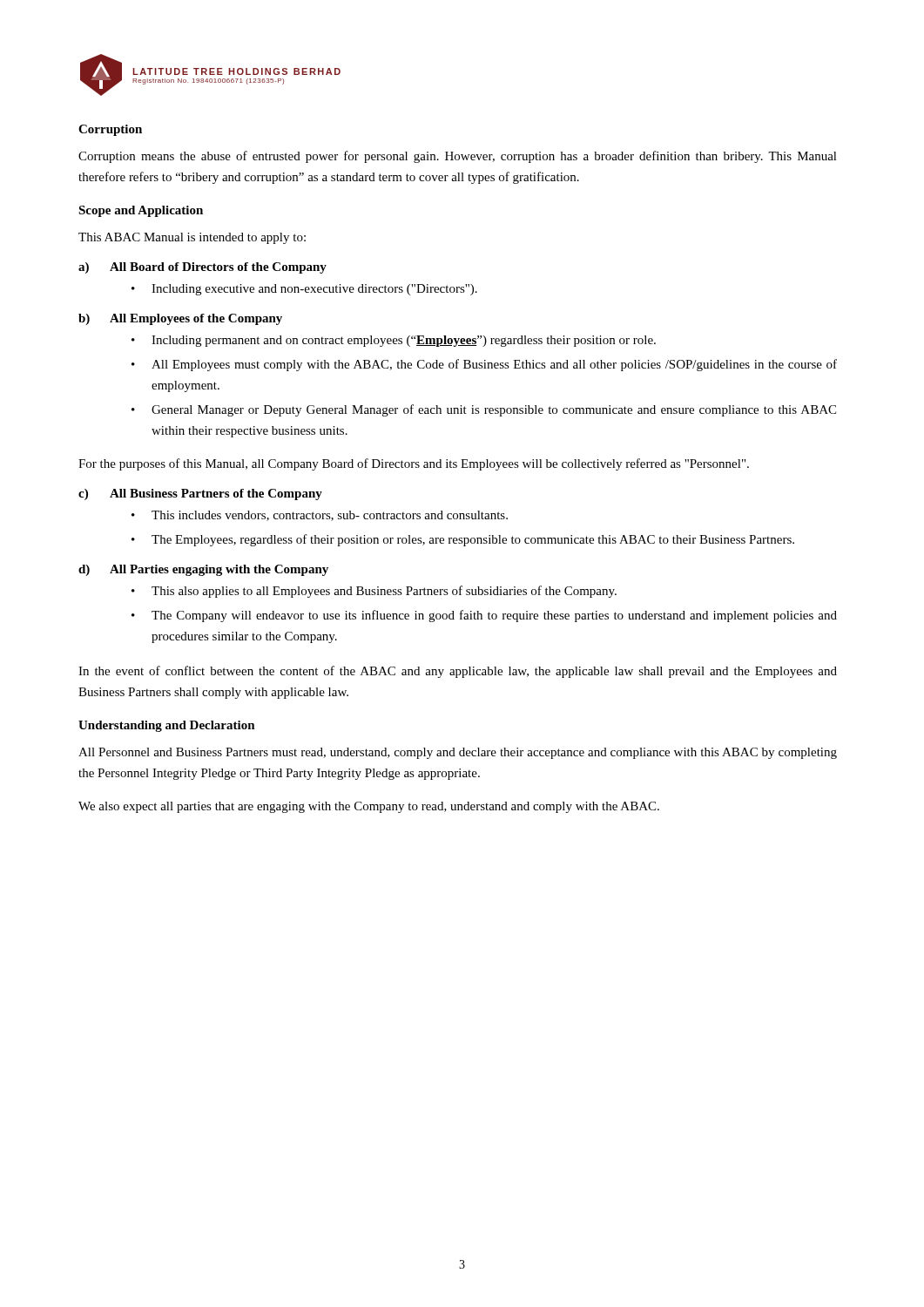Click the passage that begins "We also expect all parties"

coord(369,806)
